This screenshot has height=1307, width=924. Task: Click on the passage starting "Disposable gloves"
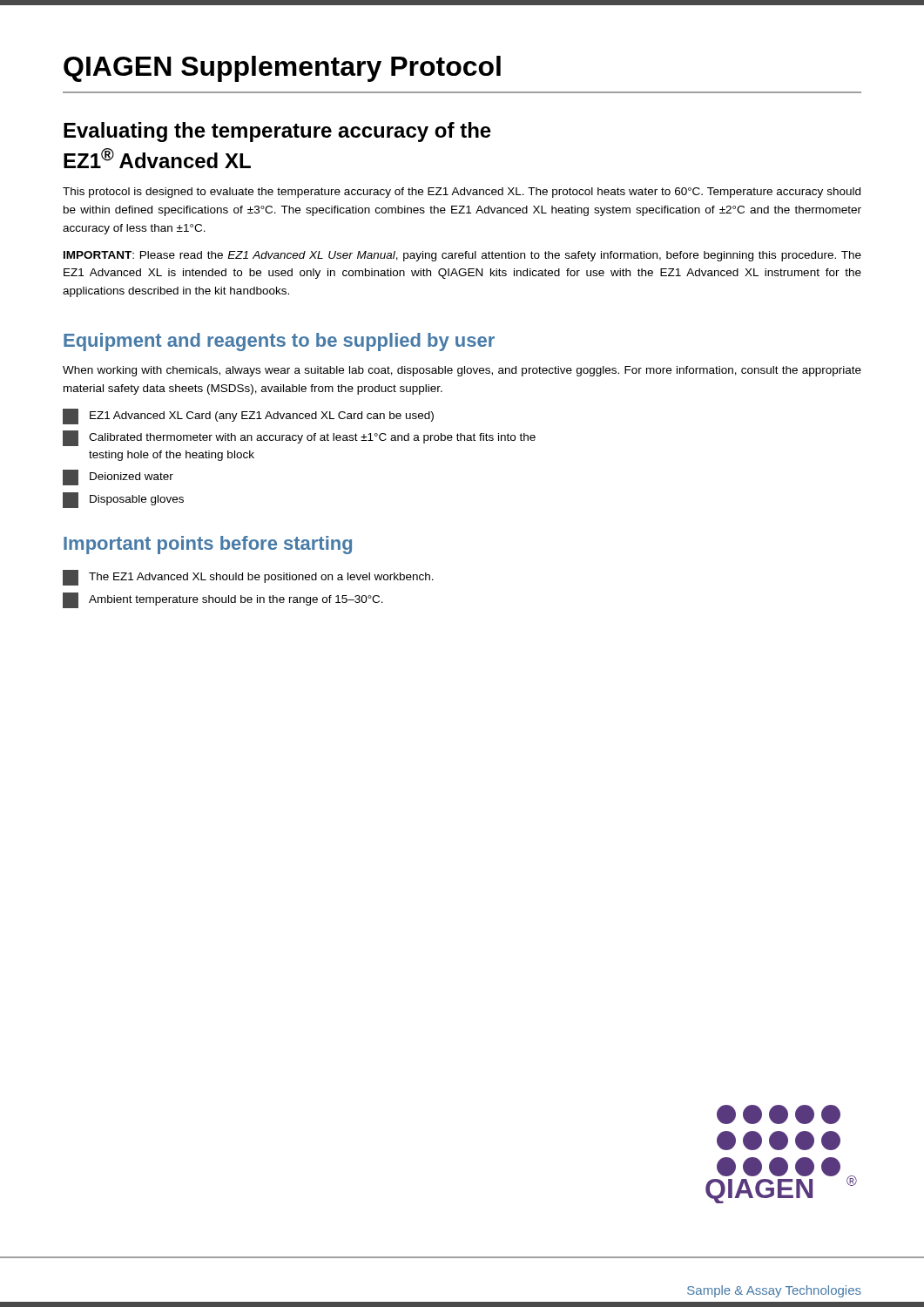(x=123, y=500)
